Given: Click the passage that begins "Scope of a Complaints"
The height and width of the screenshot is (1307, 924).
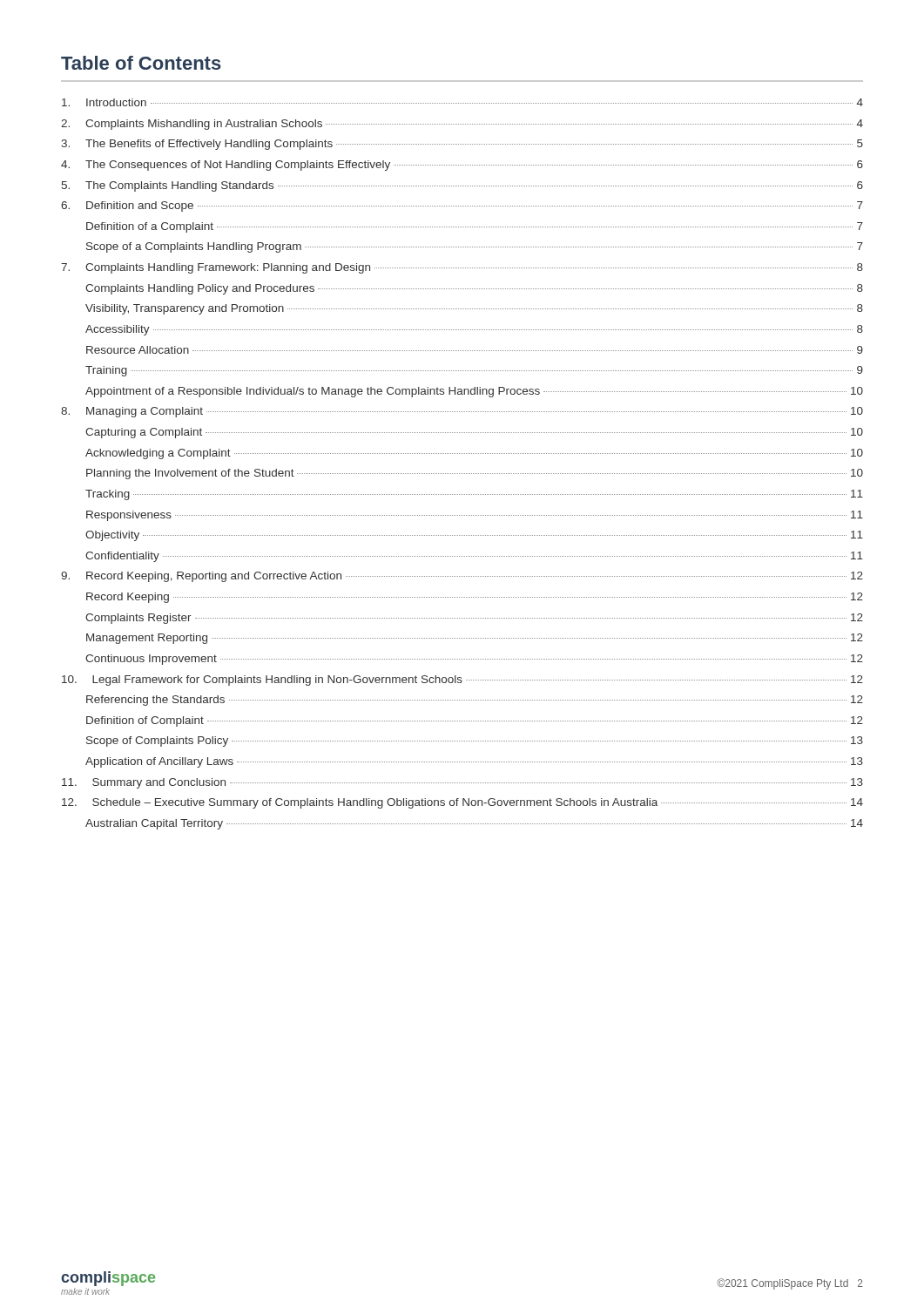Looking at the screenshot, I should (462, 247).
